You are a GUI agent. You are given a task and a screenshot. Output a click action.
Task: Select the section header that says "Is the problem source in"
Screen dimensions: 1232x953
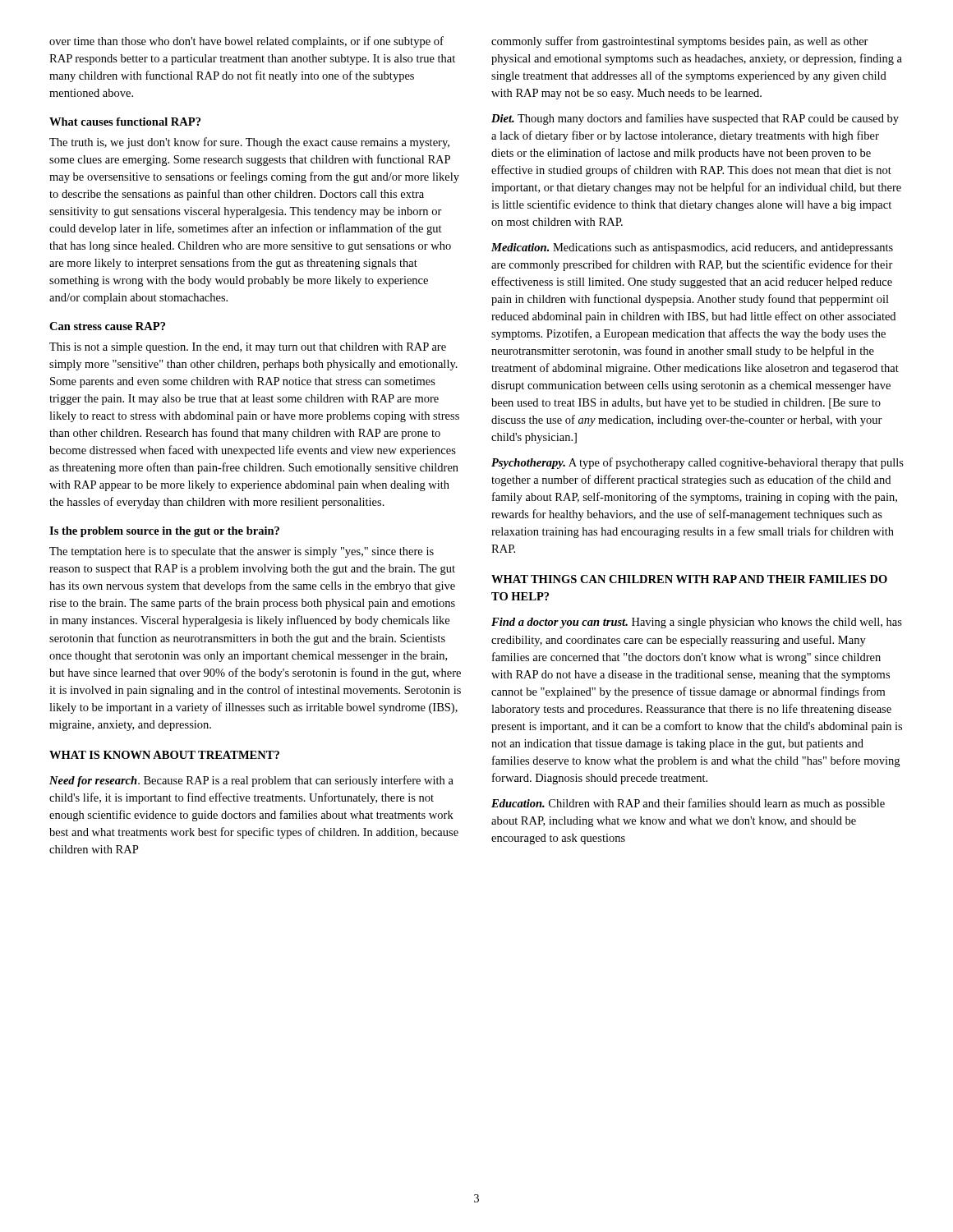tap(165, 531)
